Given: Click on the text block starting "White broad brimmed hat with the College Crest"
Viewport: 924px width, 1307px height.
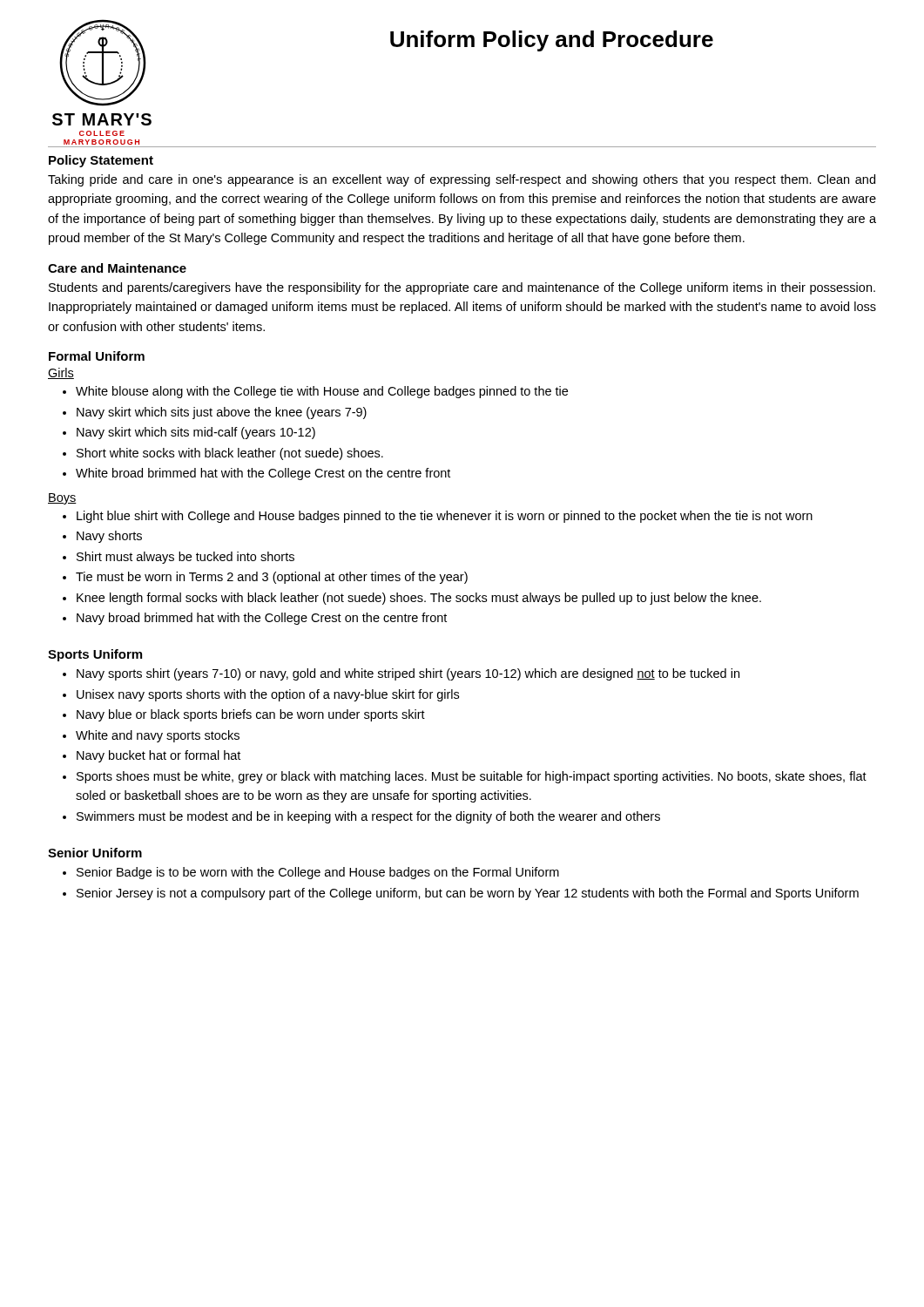Looking at the screenshot, I should 263,473.
